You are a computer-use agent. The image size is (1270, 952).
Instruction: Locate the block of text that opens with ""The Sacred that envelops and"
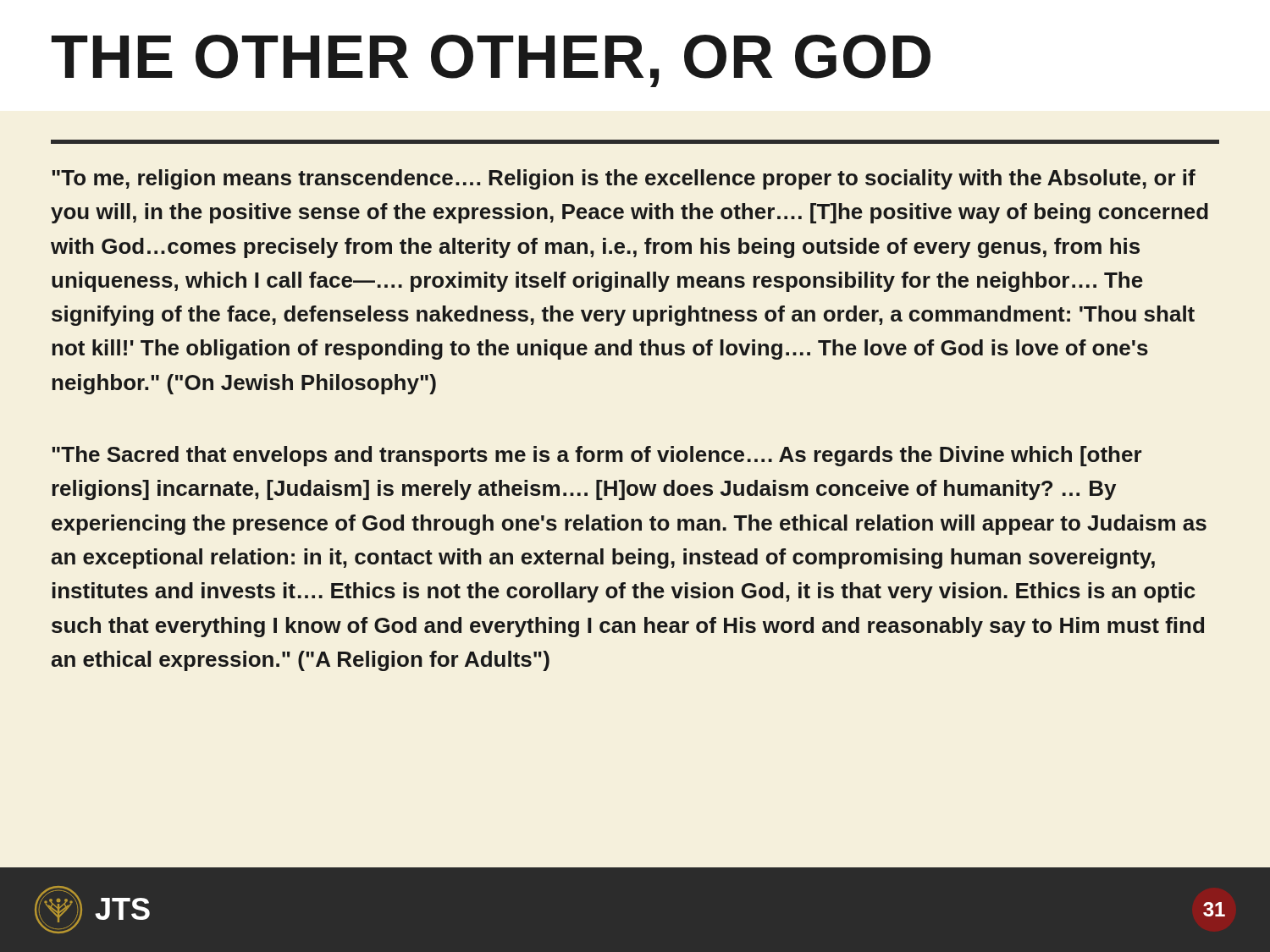click(x=629, y=557)
